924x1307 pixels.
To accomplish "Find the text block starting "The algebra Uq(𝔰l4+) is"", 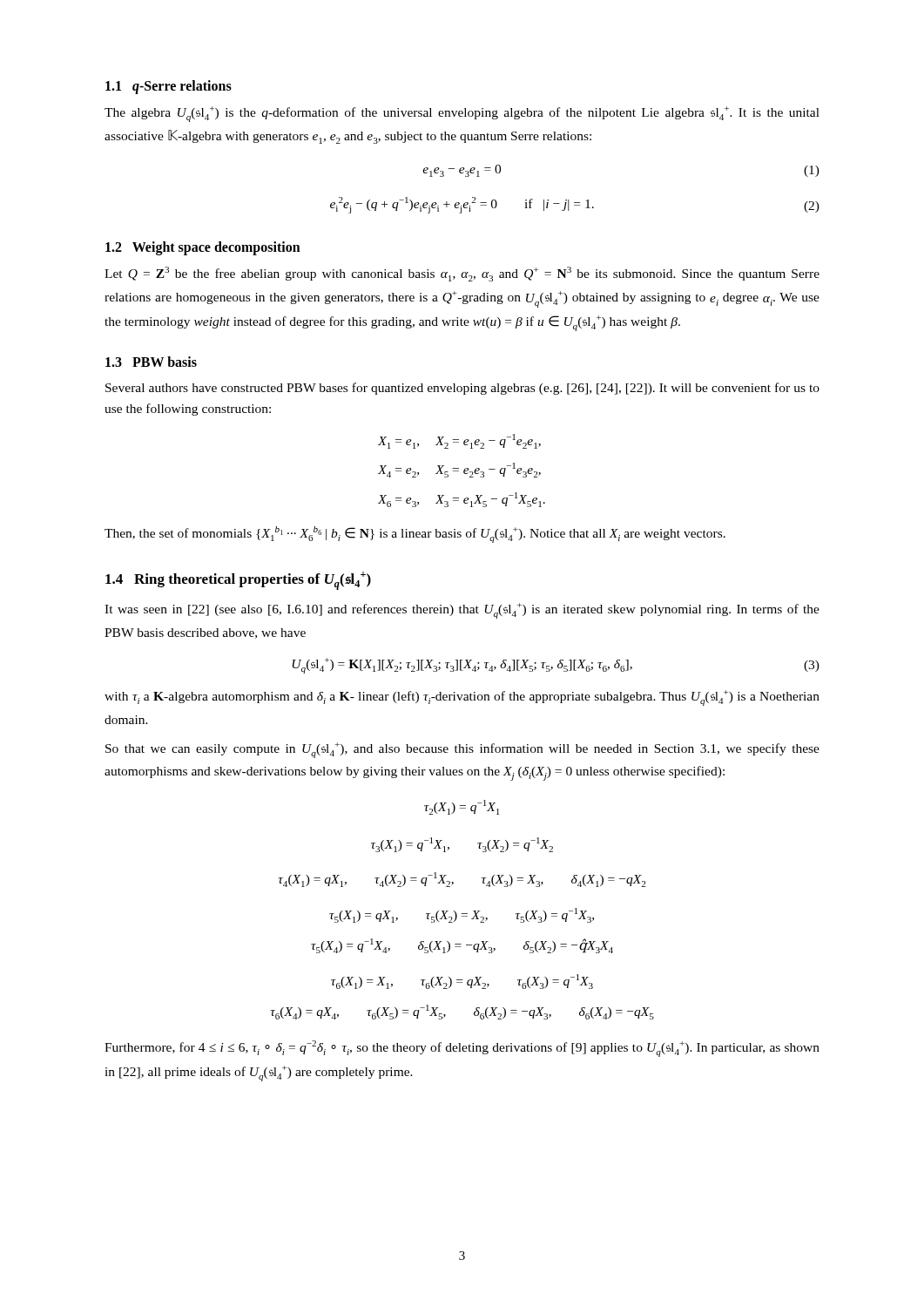I will point(462,125).
